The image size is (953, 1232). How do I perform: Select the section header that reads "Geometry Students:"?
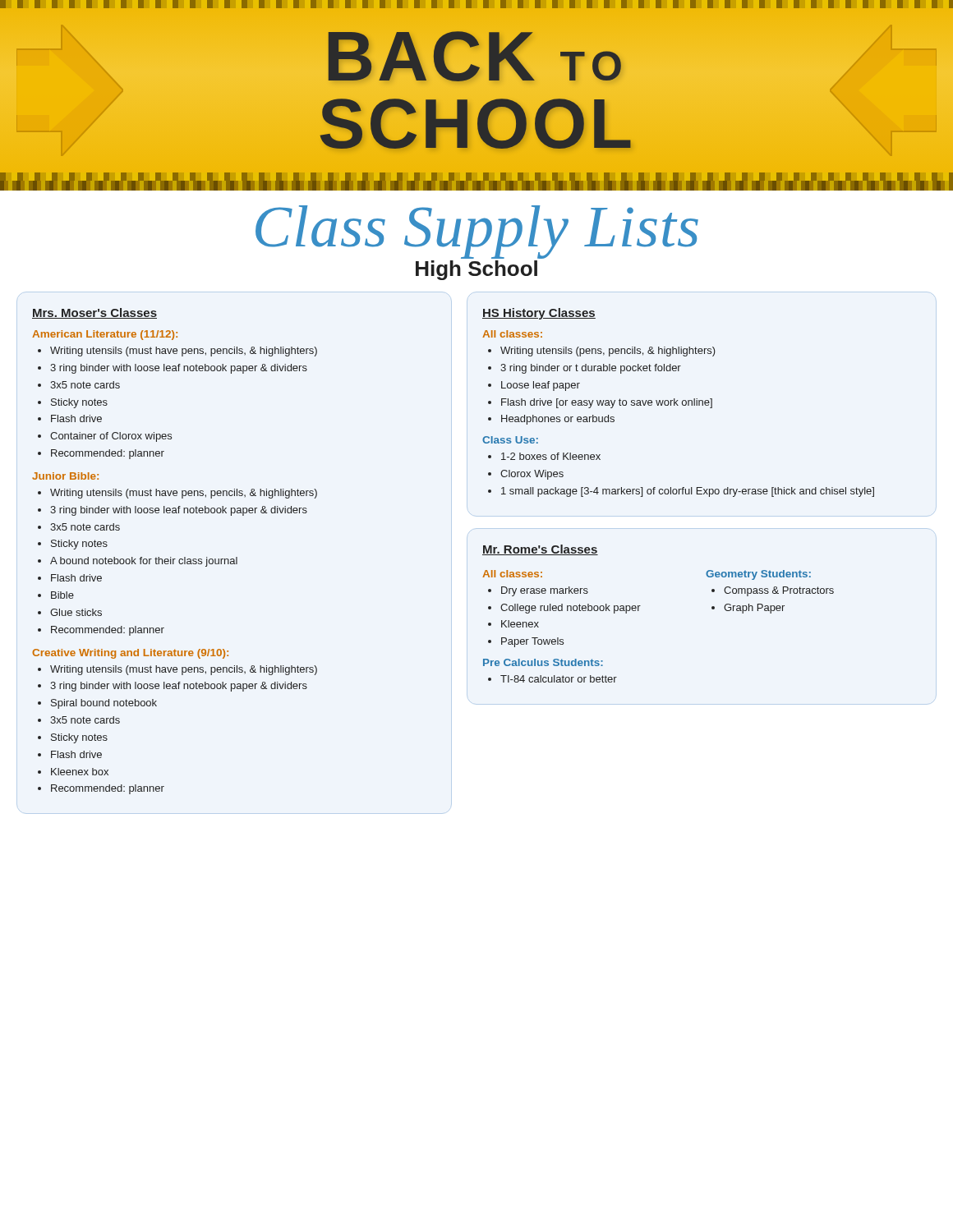(x=759, y=573)
